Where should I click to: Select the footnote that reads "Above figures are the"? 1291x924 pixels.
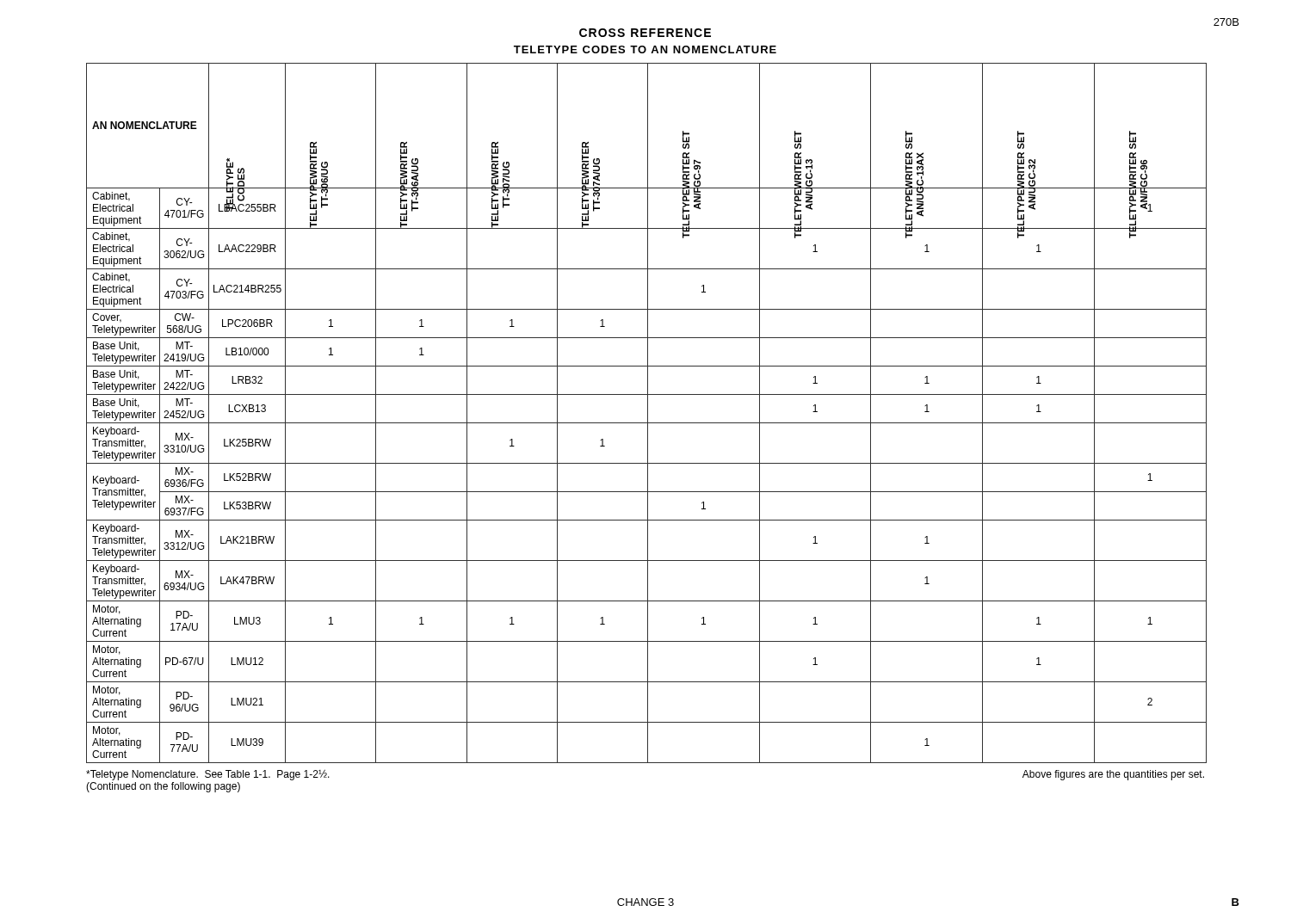(1114, 774)
